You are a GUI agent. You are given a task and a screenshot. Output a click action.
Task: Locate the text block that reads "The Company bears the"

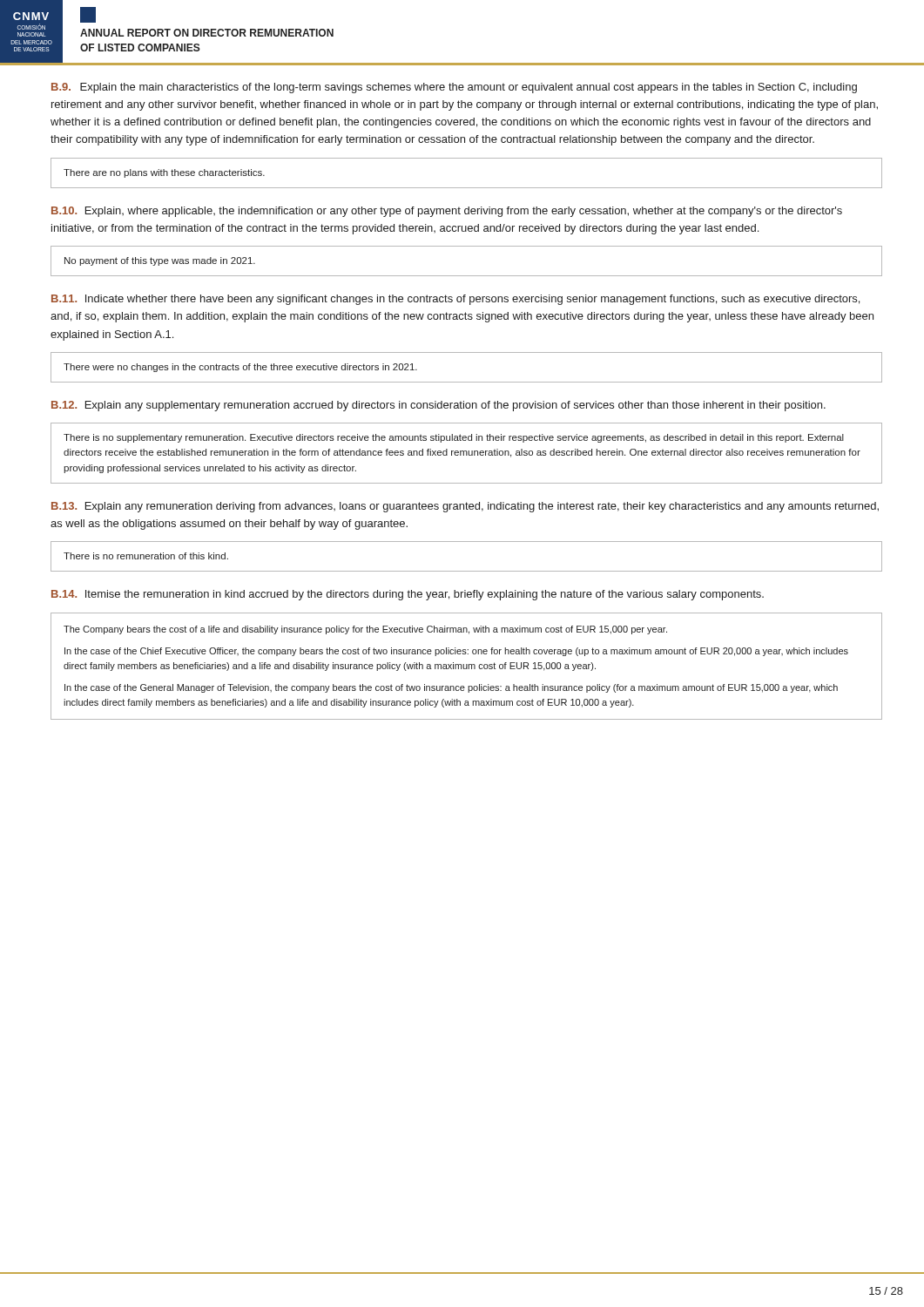click(x=466, y=666)
